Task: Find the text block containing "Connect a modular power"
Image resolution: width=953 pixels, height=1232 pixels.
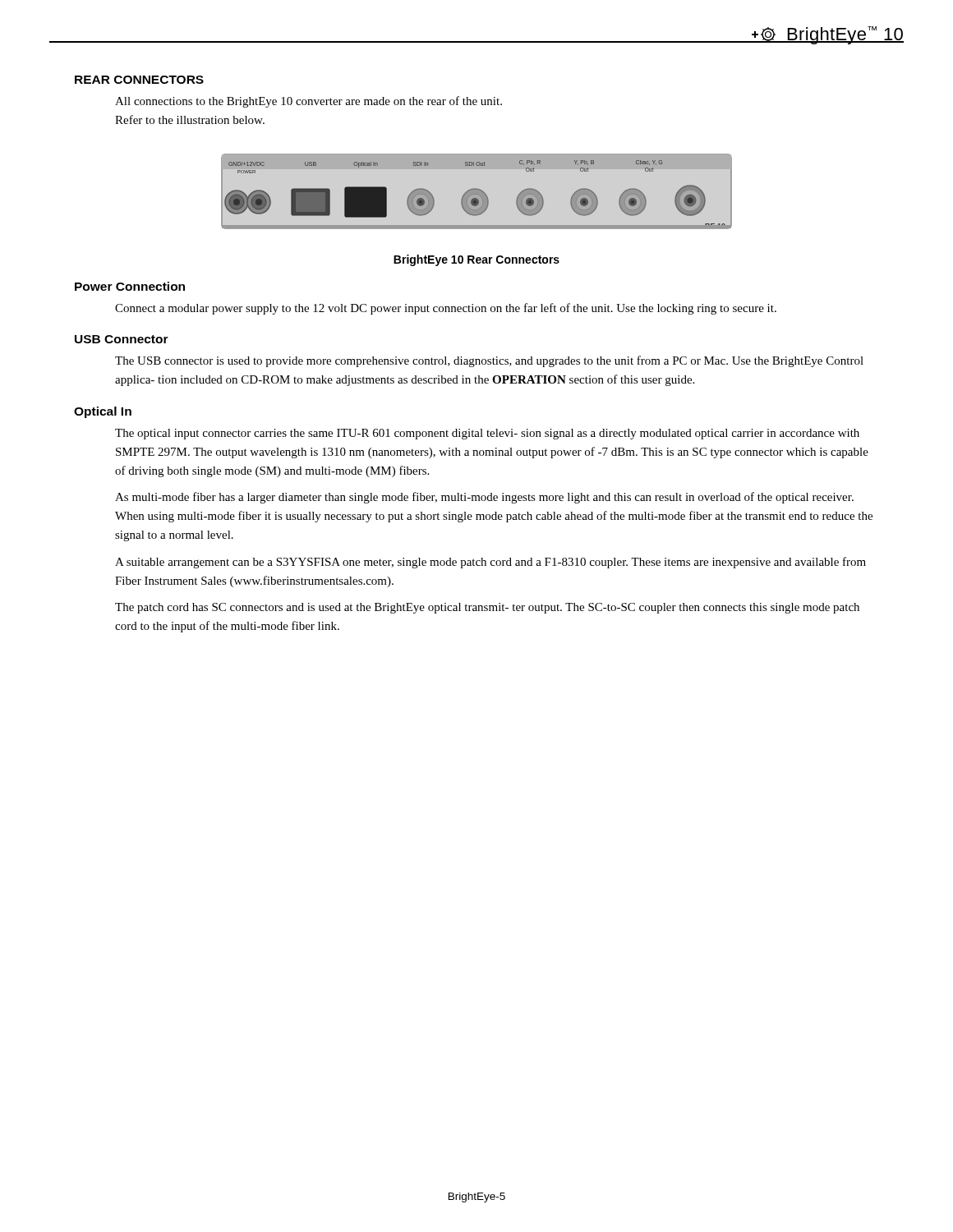Action: (446, 308)
